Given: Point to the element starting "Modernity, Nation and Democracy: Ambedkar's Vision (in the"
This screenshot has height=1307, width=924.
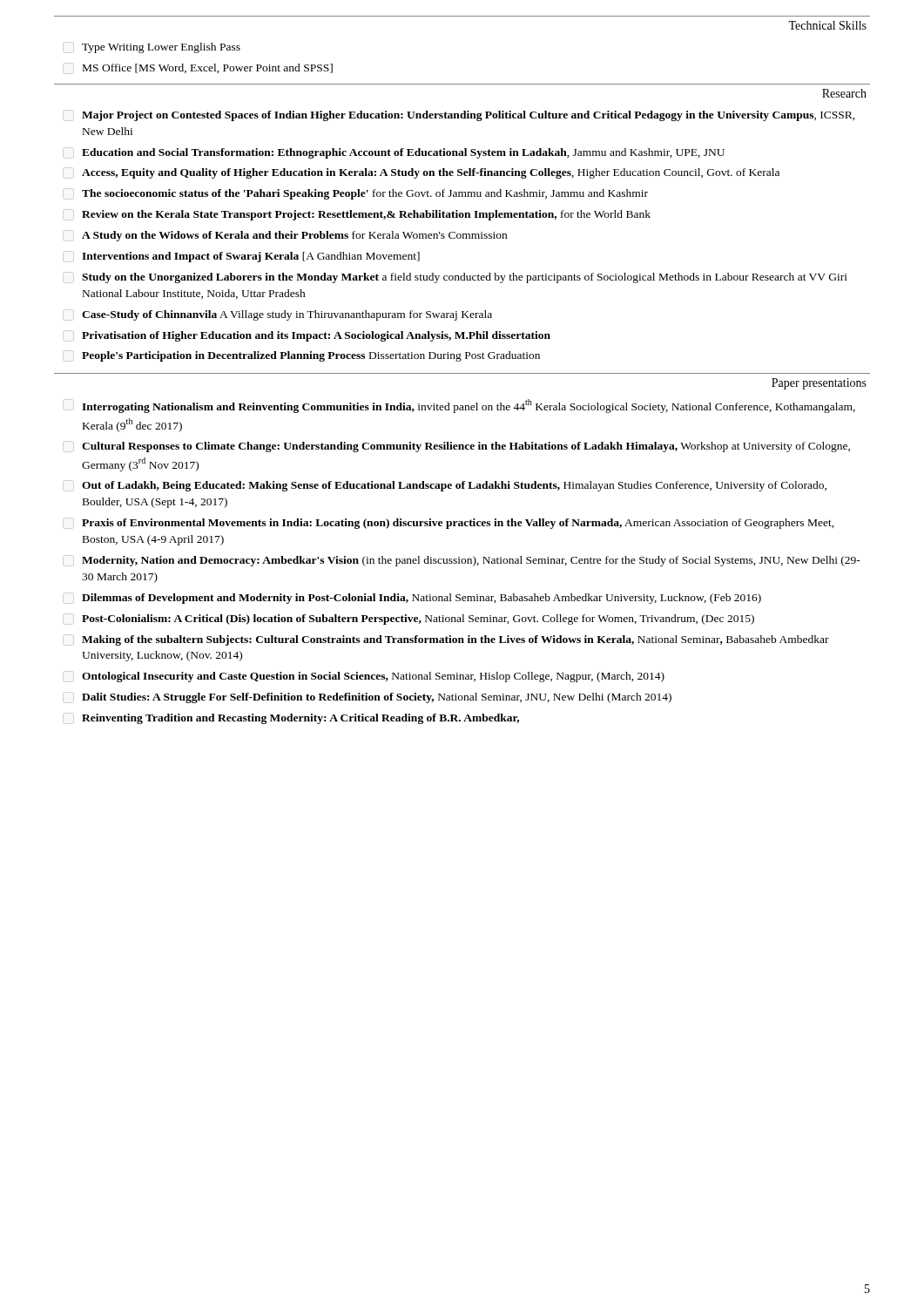Looking at the screenshot, I should click(466, 569).
